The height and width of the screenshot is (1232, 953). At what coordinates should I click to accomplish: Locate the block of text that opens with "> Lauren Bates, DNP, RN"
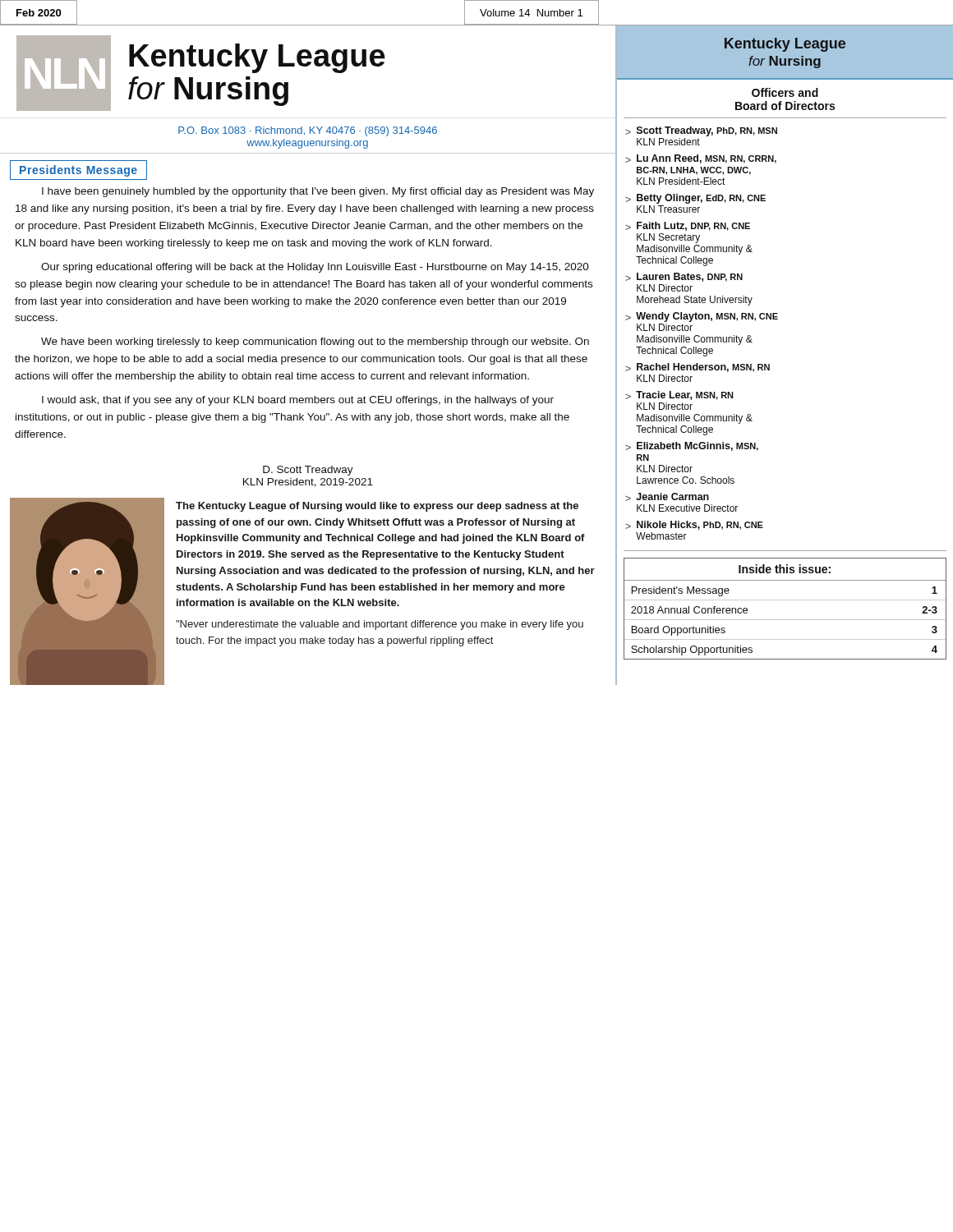coord(689,288)
